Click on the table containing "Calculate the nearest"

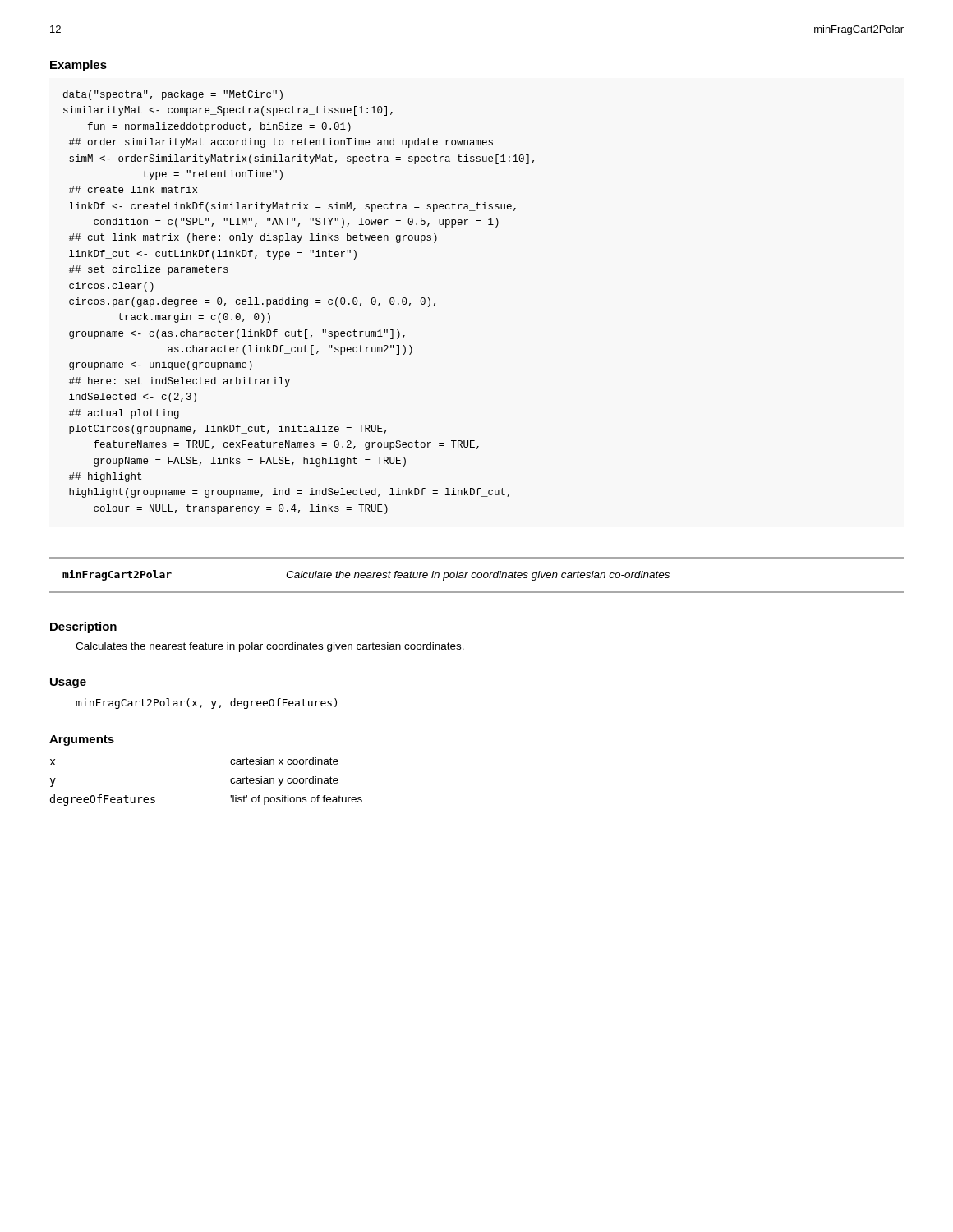click(476, 575)
